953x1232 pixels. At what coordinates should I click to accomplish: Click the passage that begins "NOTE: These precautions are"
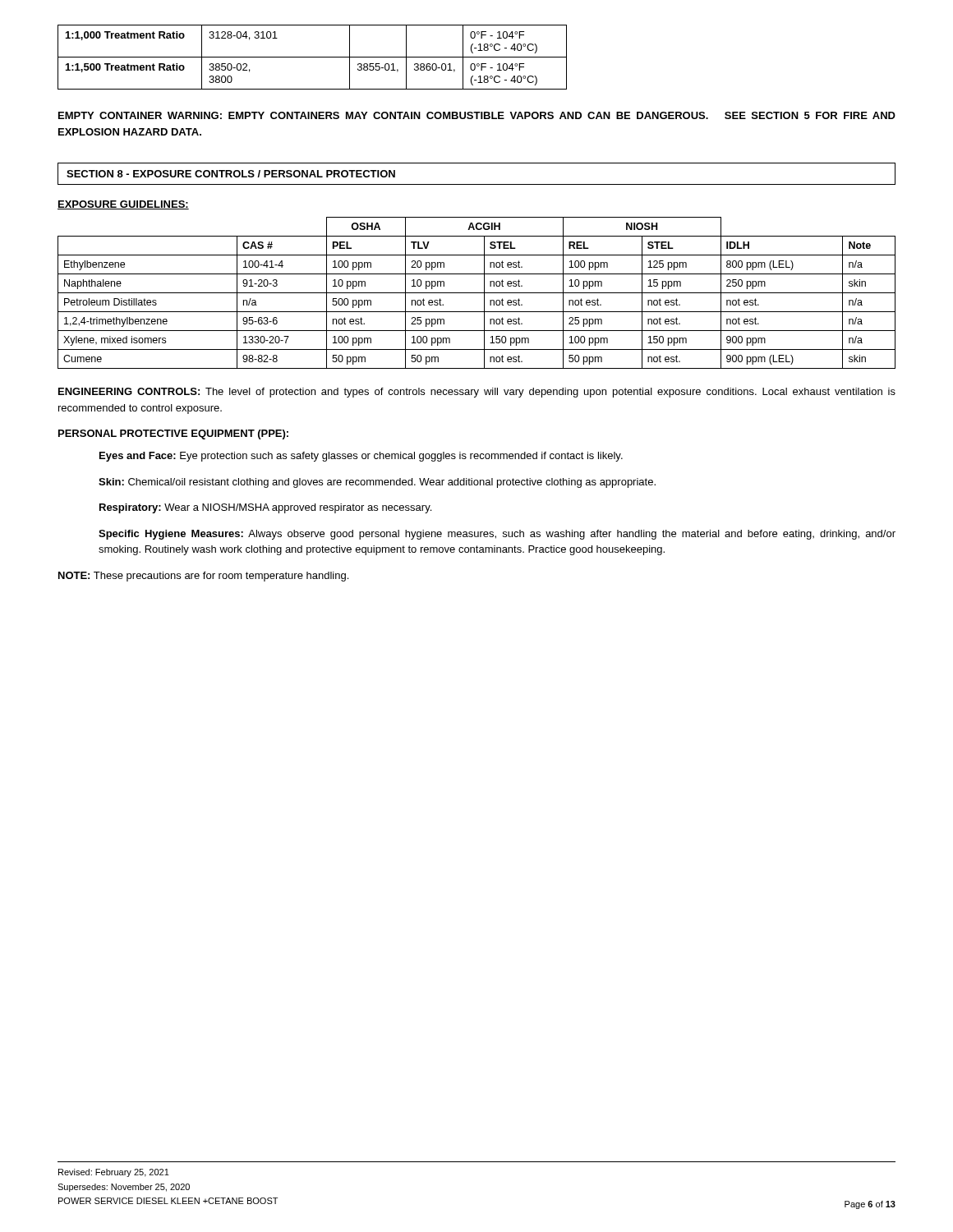[x=203, y=575]
